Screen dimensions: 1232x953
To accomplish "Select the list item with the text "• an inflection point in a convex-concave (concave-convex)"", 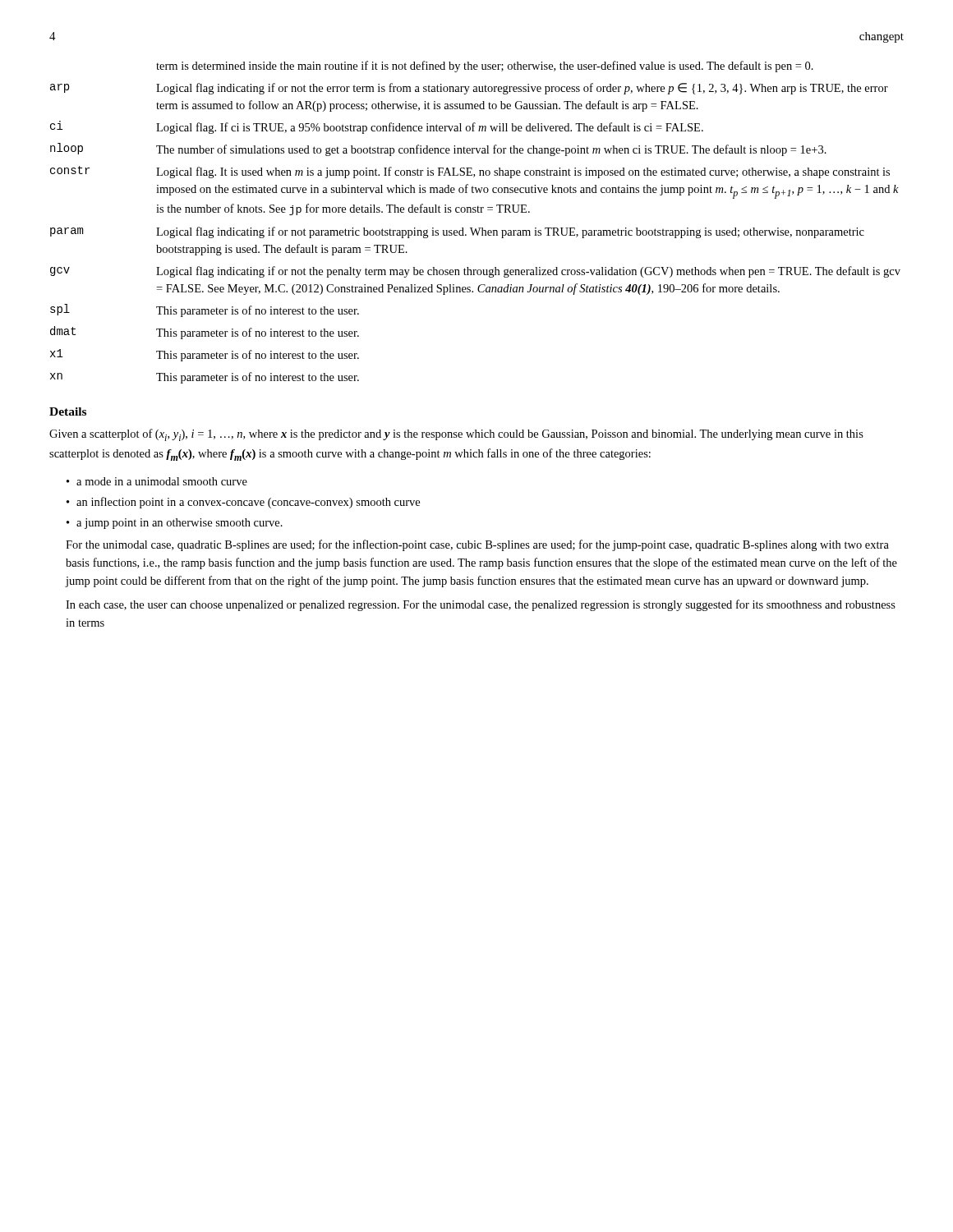I will [x=243, y=503].
